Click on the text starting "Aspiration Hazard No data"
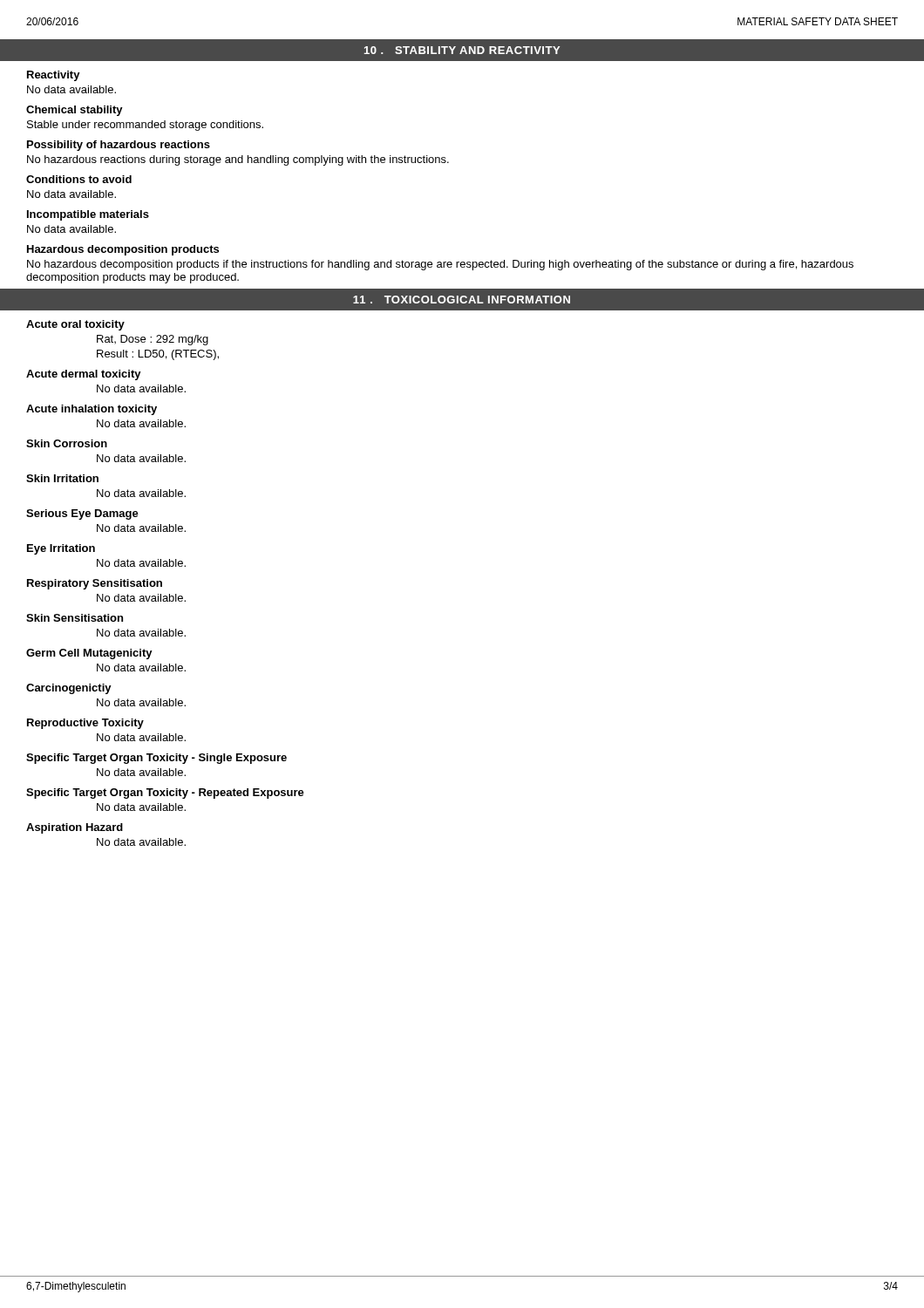This screenshot has height=1308, width=924. (75, 828)
